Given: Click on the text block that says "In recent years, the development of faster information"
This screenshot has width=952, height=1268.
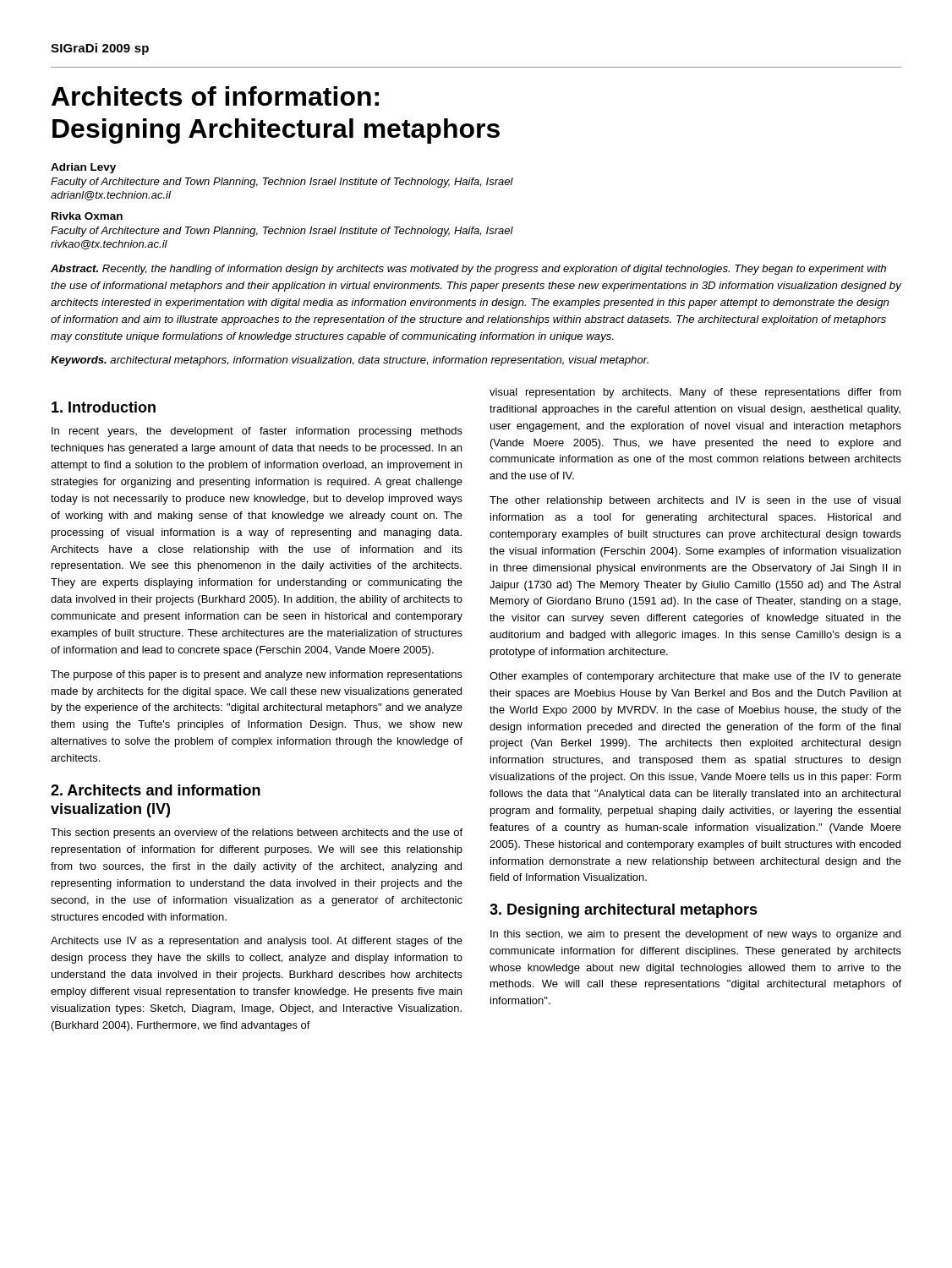Looking at the screenshot, I should pyautogui.click(x=257, y=540).
